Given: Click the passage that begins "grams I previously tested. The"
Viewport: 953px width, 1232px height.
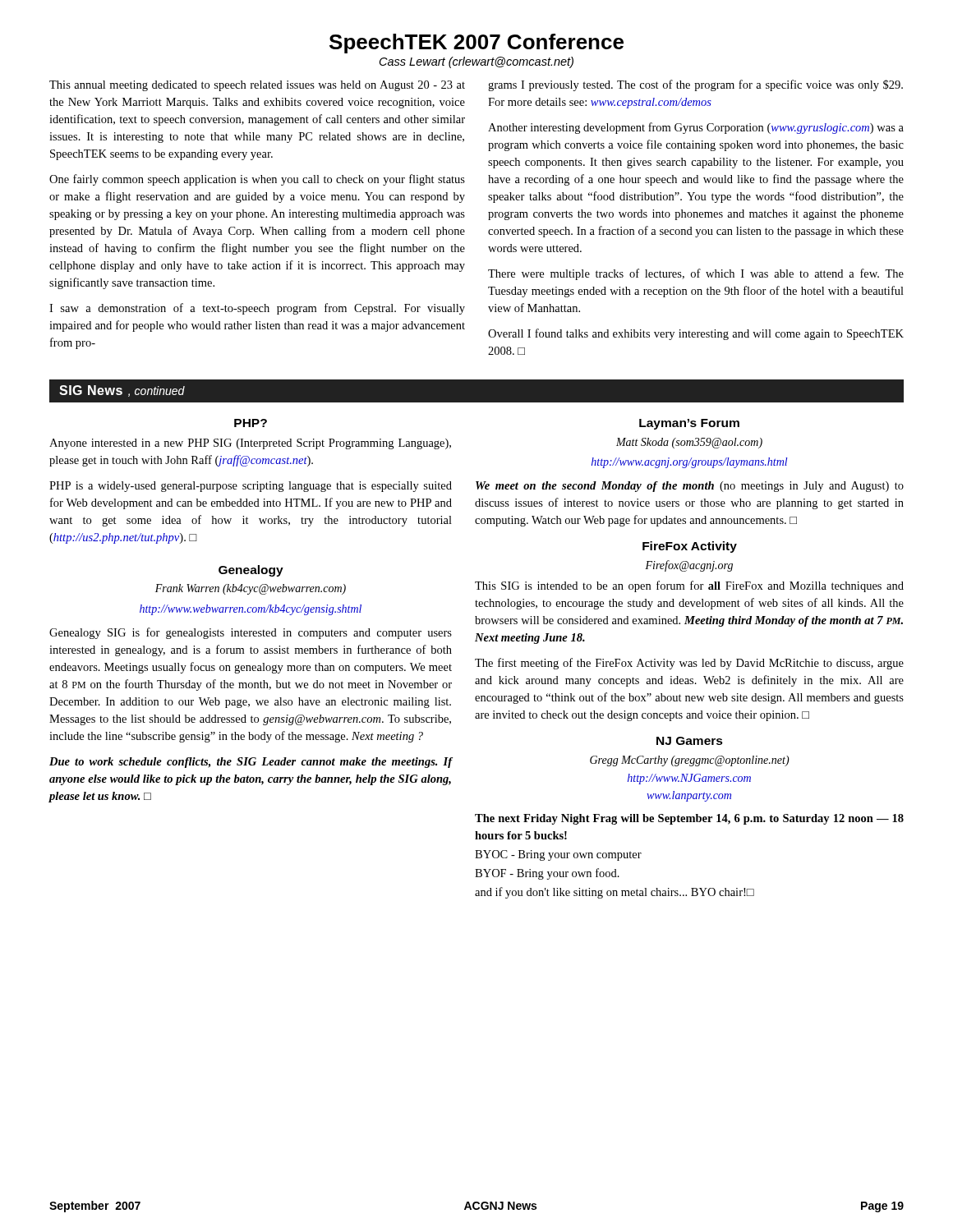Looking at the screenshot, I should [x=696, y=218].
